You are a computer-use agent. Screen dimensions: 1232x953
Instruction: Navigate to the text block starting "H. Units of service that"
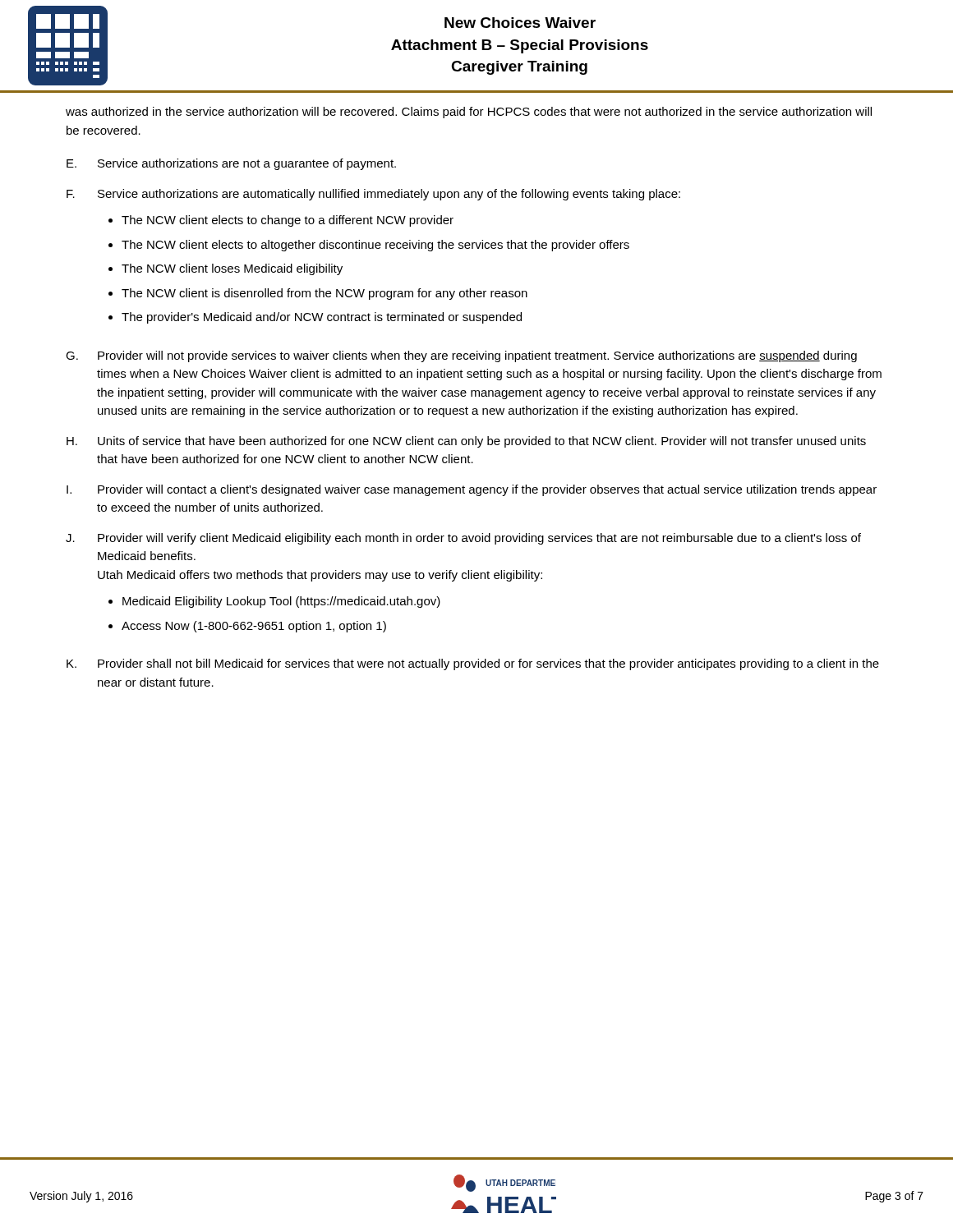(x=476, y=450)
